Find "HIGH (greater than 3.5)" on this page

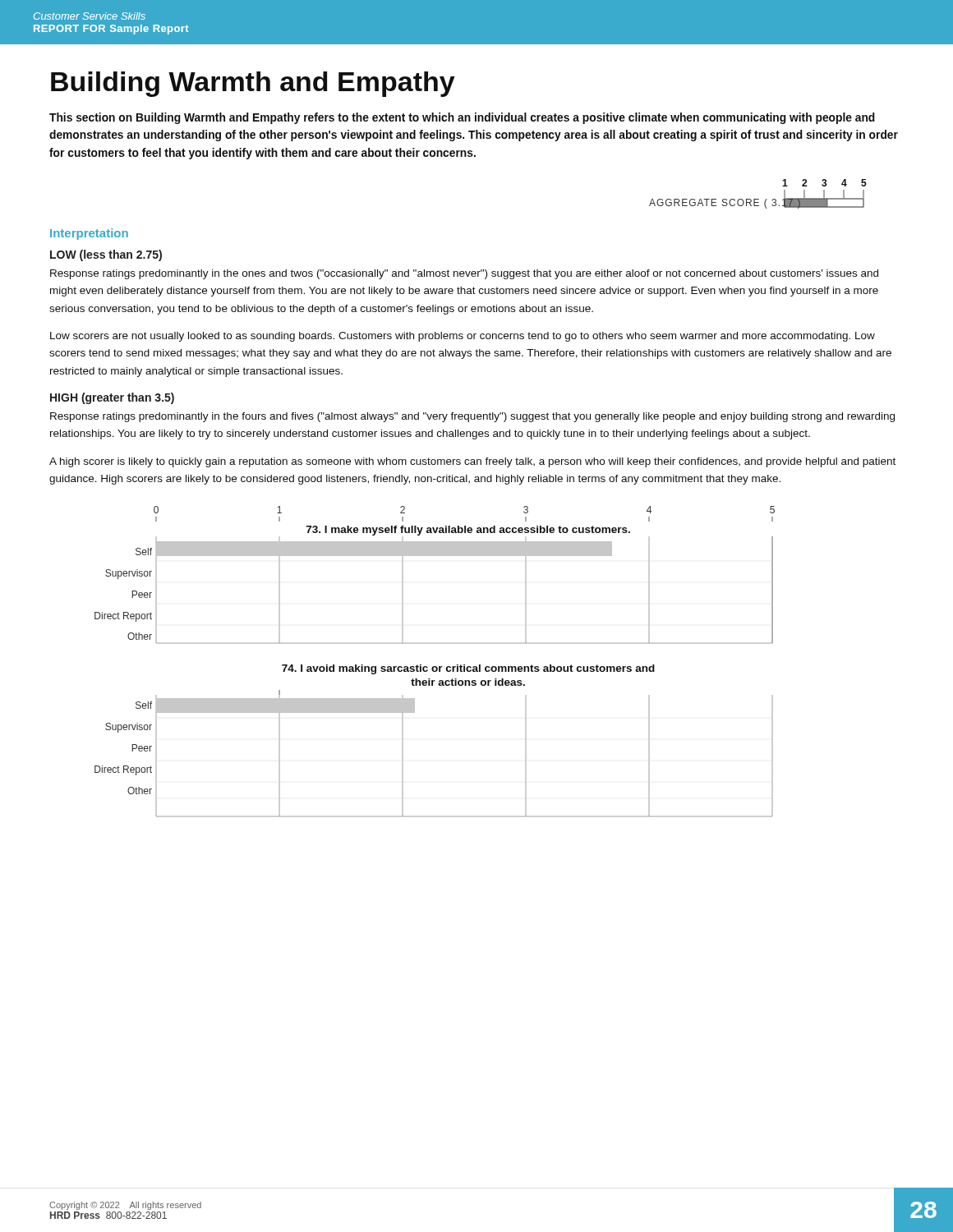pos(112,398)
